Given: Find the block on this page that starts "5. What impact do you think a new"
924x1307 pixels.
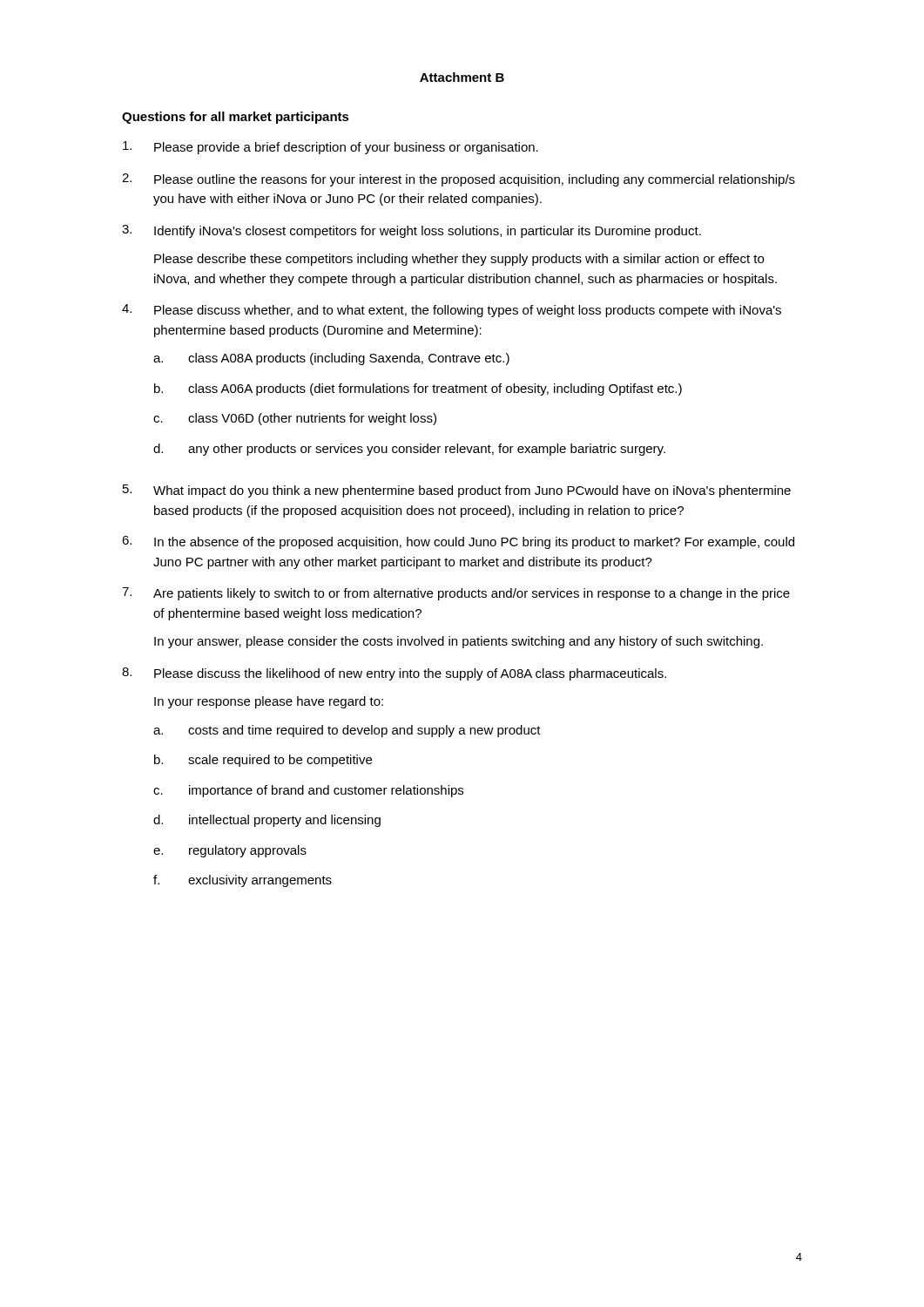Looking at the screenshot, I should pos(462,501).
